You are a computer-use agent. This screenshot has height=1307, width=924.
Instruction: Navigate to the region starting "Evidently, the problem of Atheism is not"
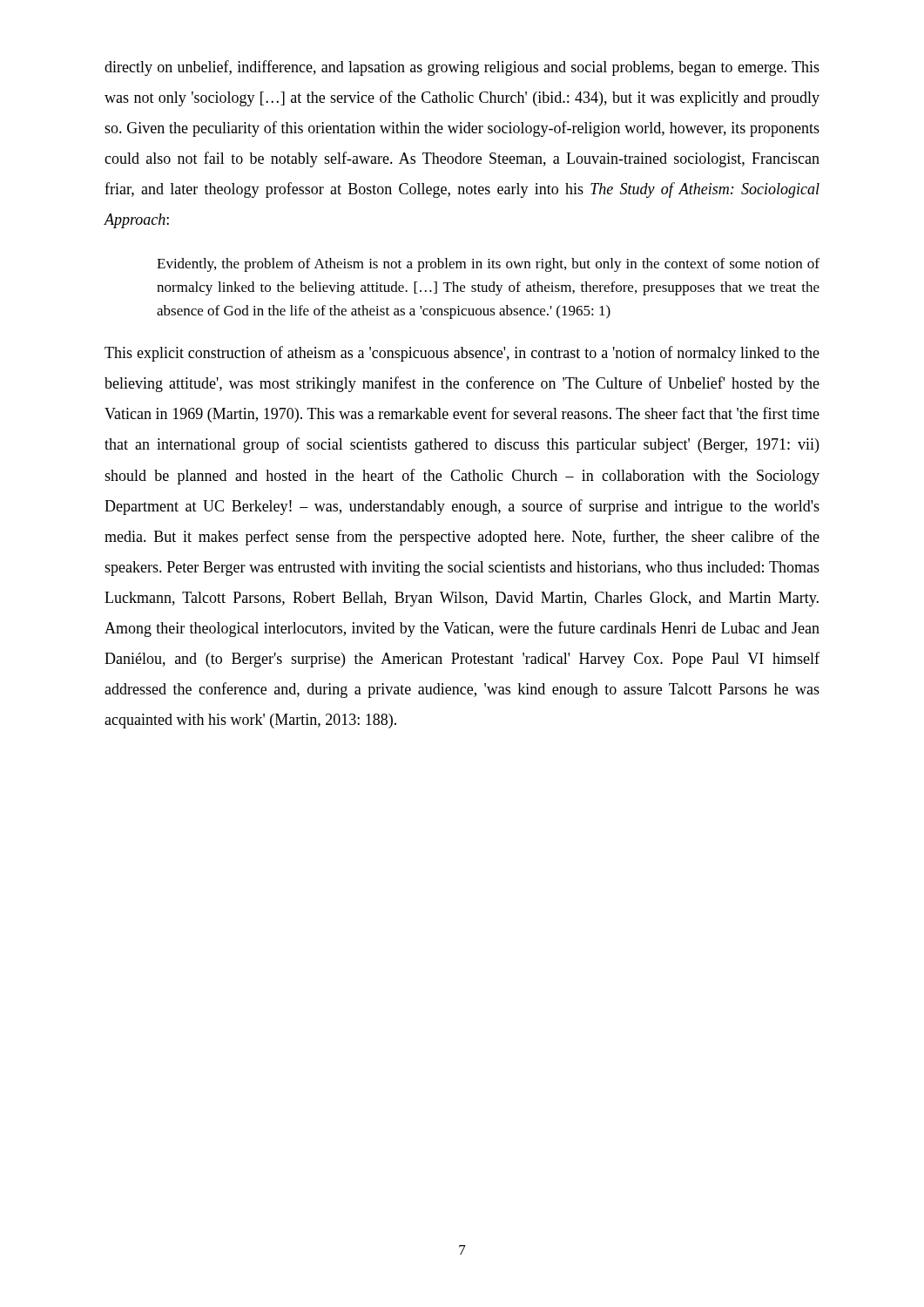488,287
